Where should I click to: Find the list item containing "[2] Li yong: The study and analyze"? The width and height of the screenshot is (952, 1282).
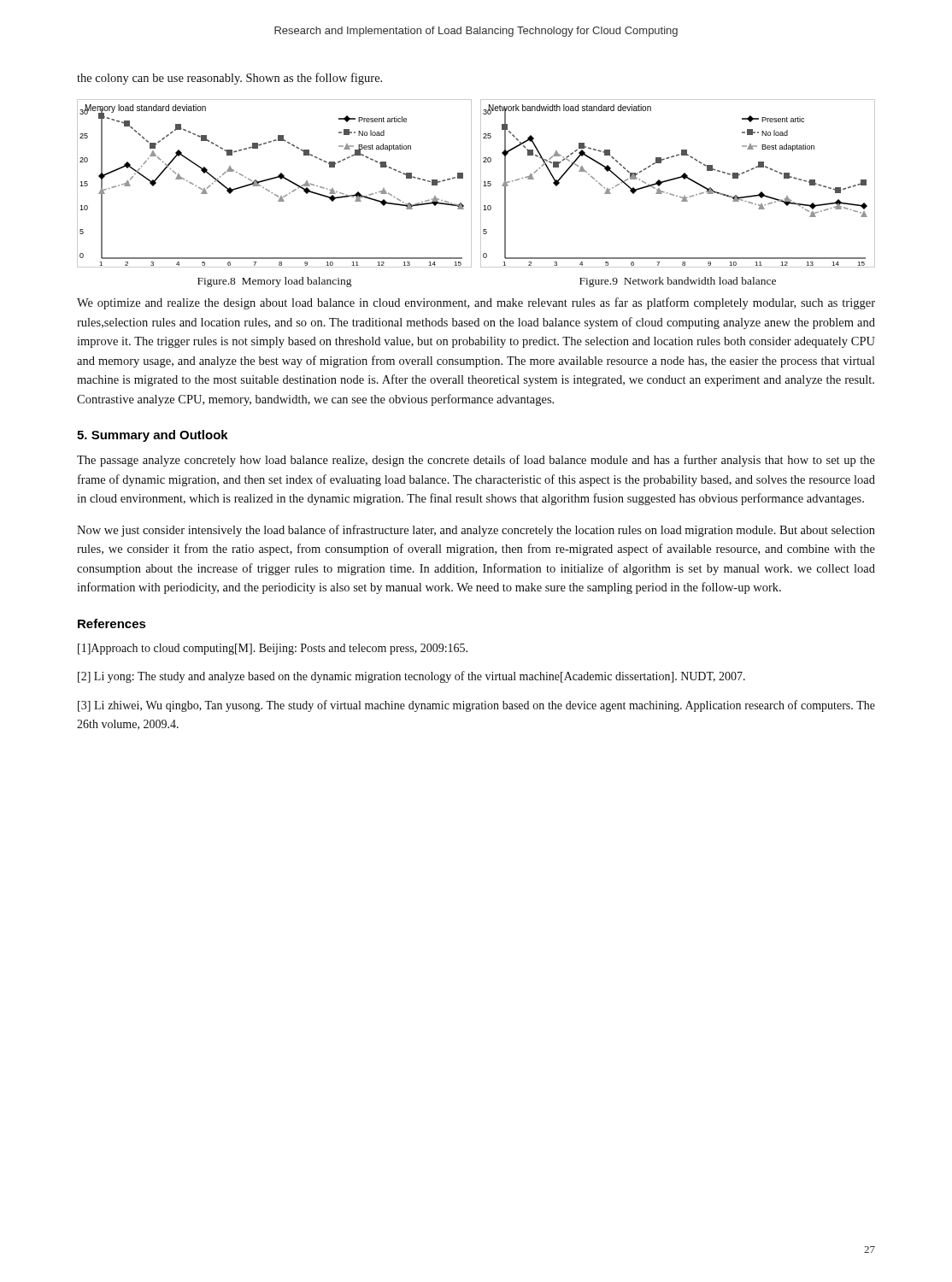tap(411, 677)
